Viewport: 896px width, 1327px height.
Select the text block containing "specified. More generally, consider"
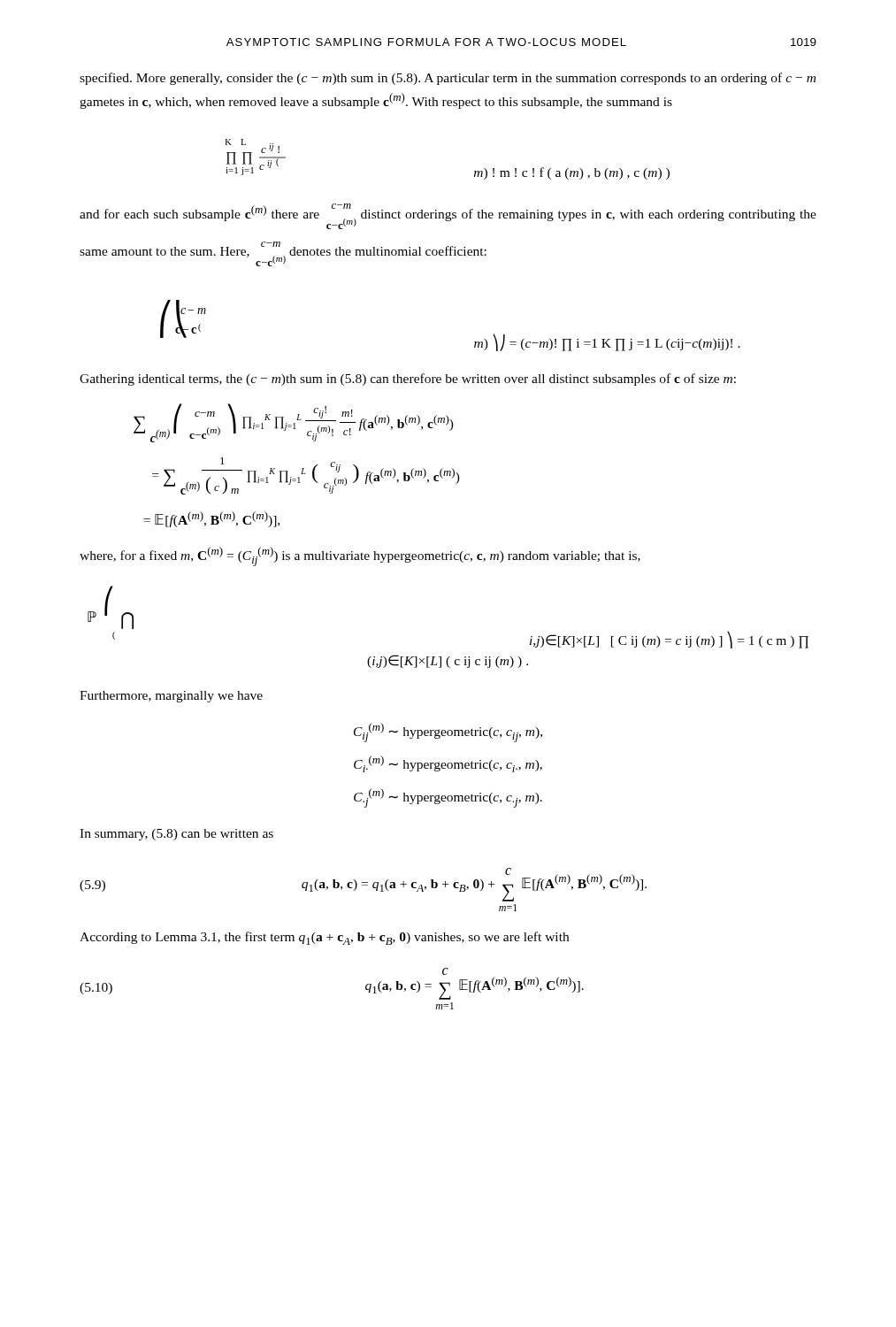(448, 89)
